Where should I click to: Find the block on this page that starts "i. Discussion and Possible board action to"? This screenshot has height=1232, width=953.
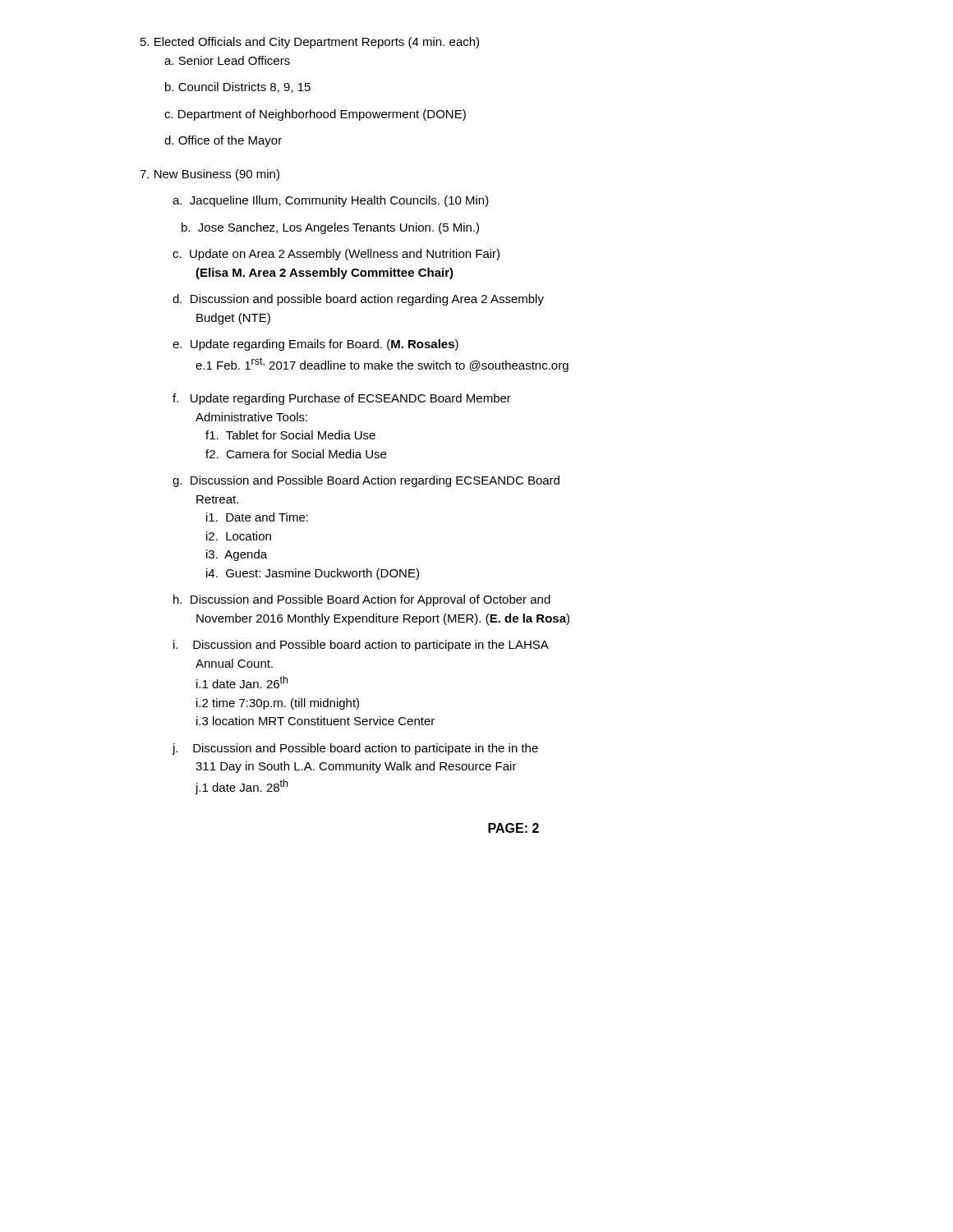(361, 646)
